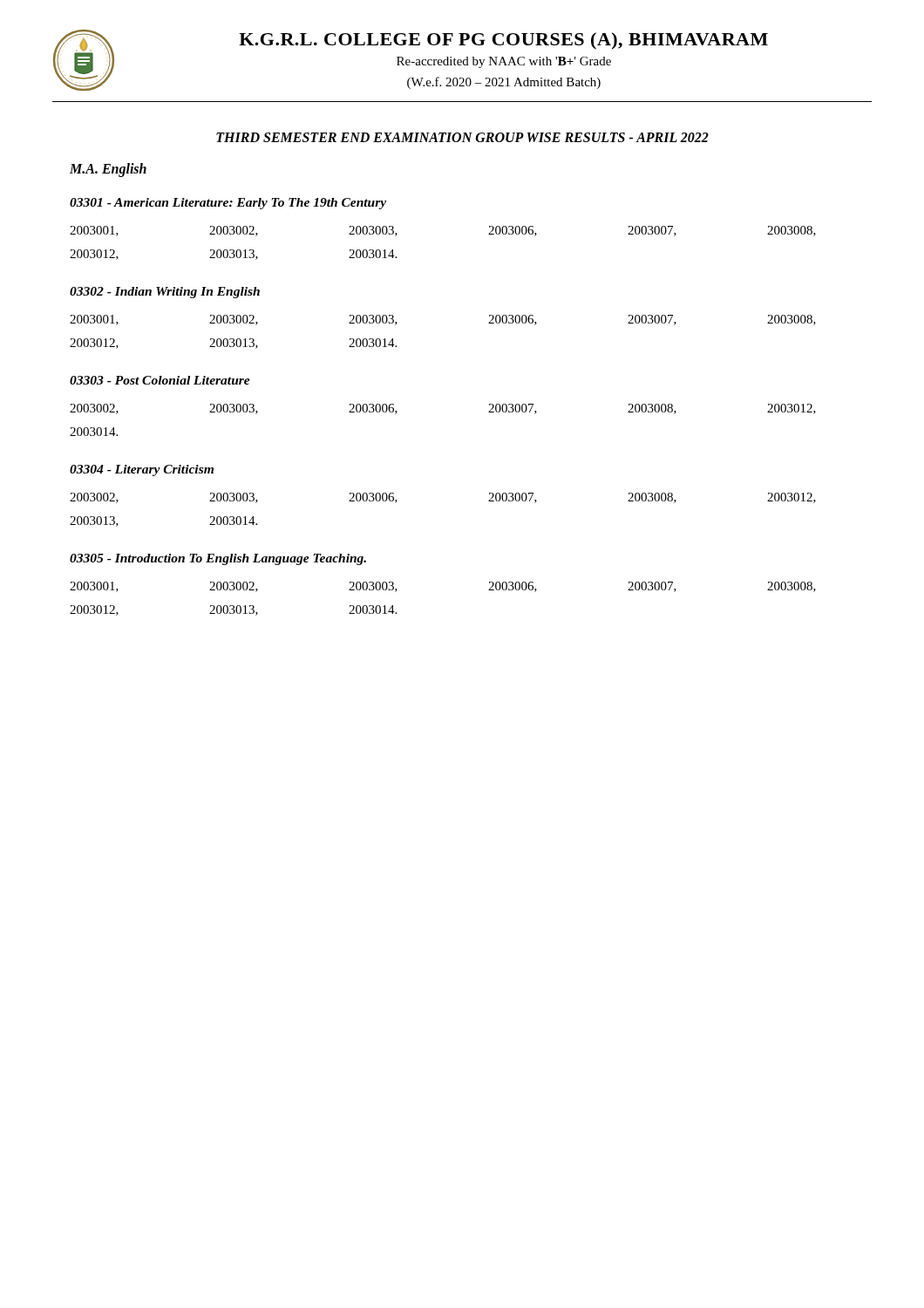Screen dimensions: 1308x924
Task: Navigate to the passage starting "THIRD SEMESTER END EXAMINATION GROUP WISE"
Action: pyautogui.click(x=462, y=138)
